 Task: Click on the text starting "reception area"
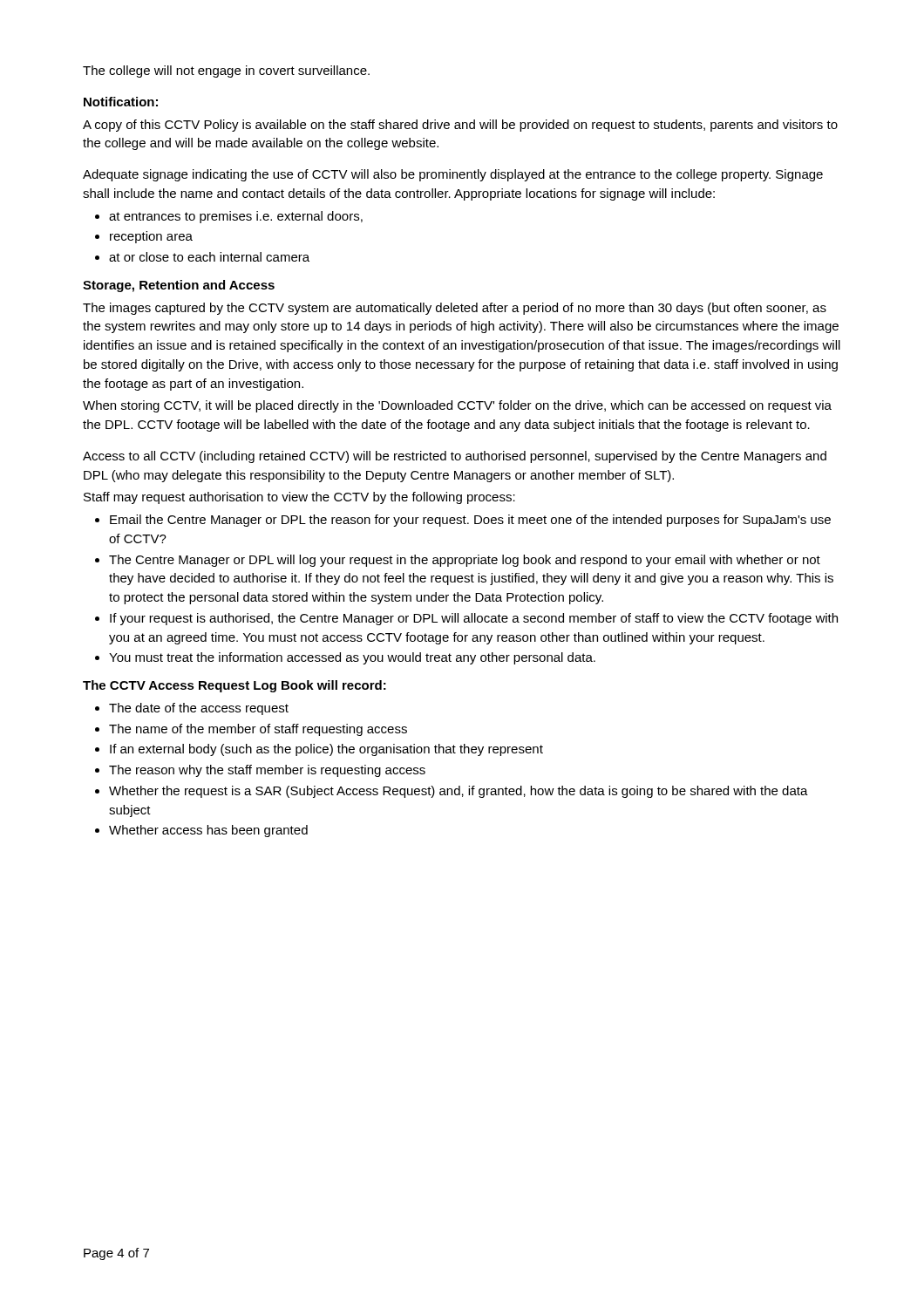click(151, 236)
